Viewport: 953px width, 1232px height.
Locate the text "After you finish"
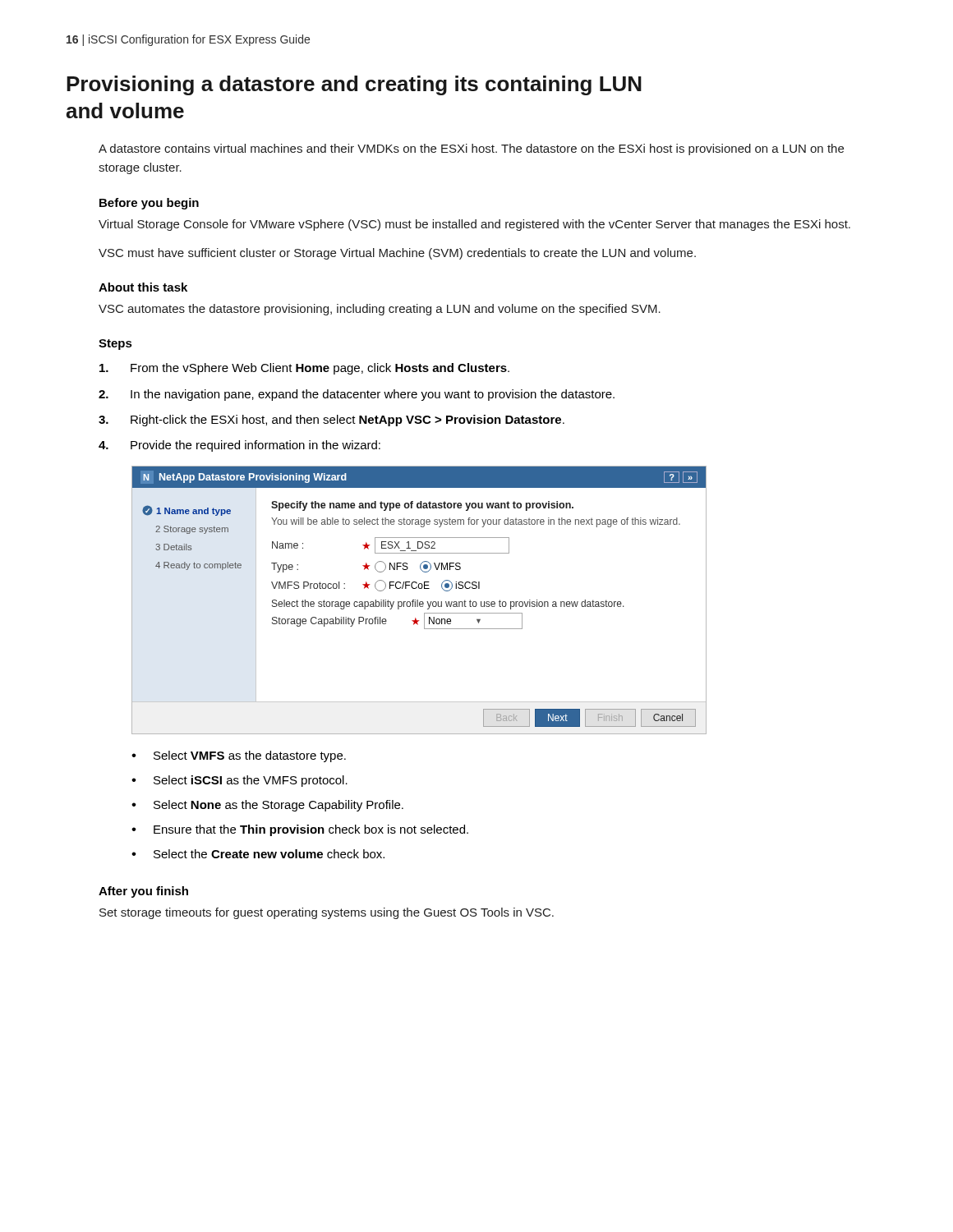pyautogui.click(x=144, y=891)
